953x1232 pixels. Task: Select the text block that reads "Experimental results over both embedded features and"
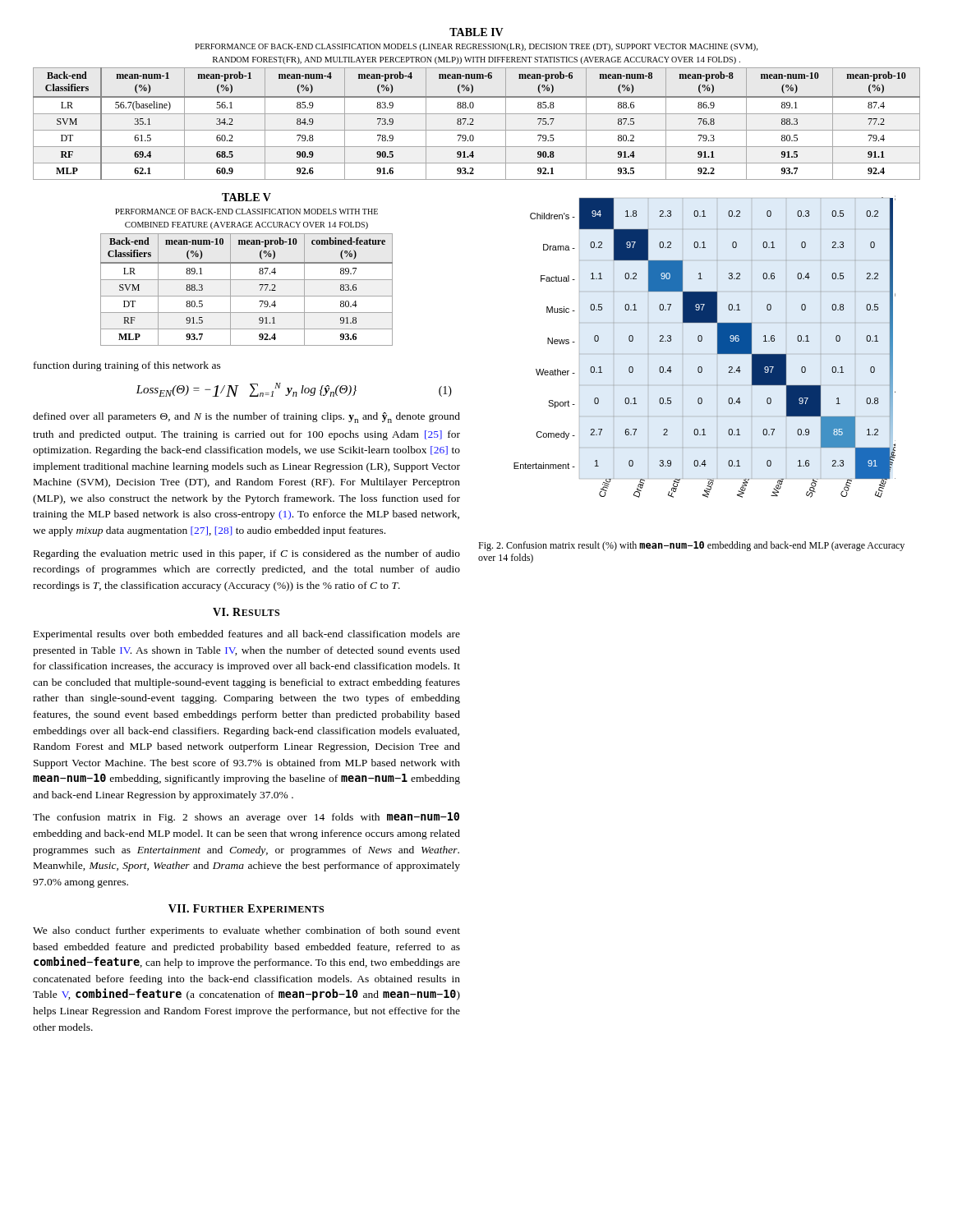click(x=246, y=714)
